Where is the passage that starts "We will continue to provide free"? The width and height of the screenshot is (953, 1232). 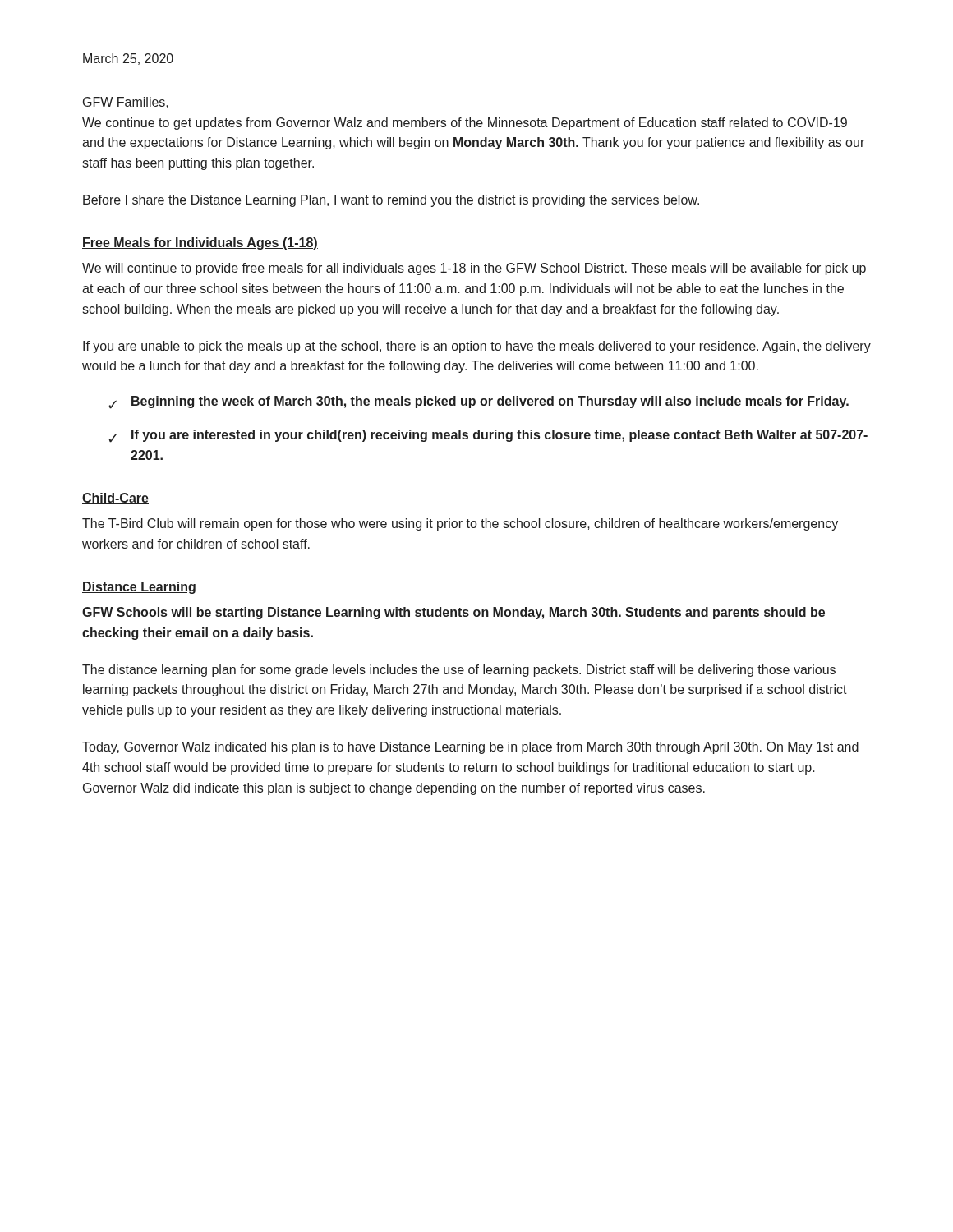coord(474,289)
